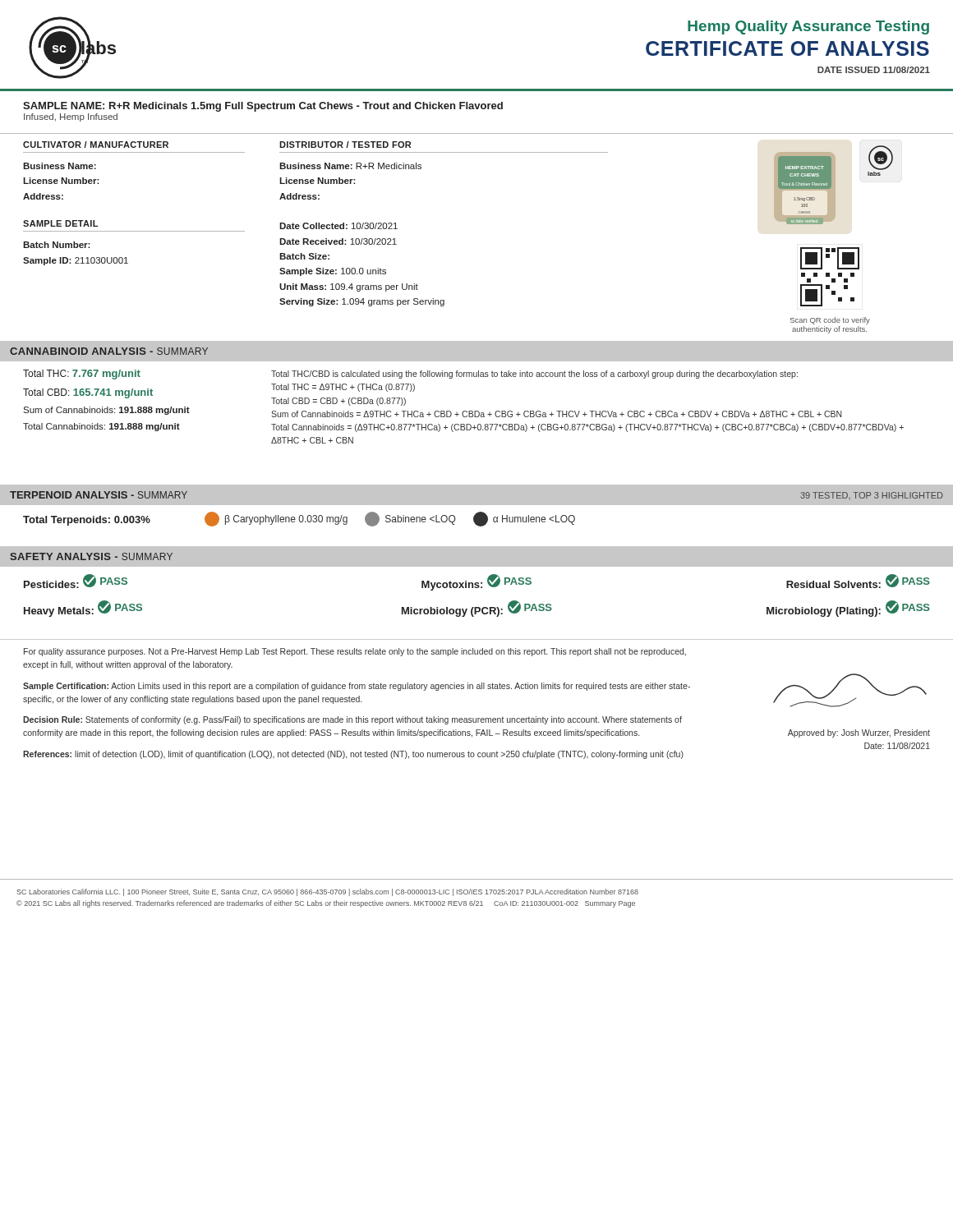Point to the text starting "Hemp Quality Assurance Testing CERTIFICATE OF ANALYSIS"
The width and height of the screenshot is (953, 1232).
click(788, 45)
